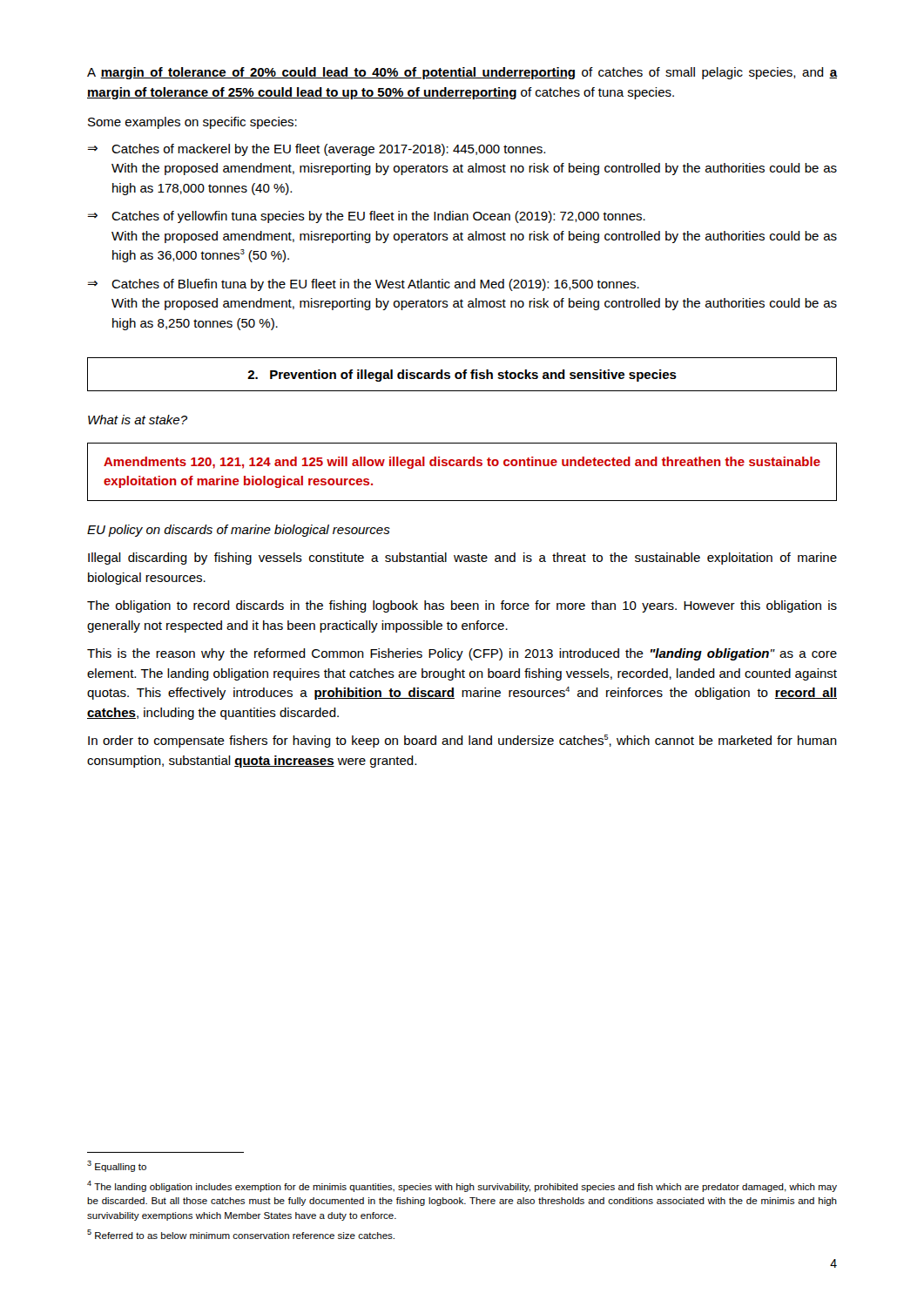Find the text block that reads "In order to compensate fishers for"
The height and width of the screenshot is (1307, 924).
pos(462,750)
